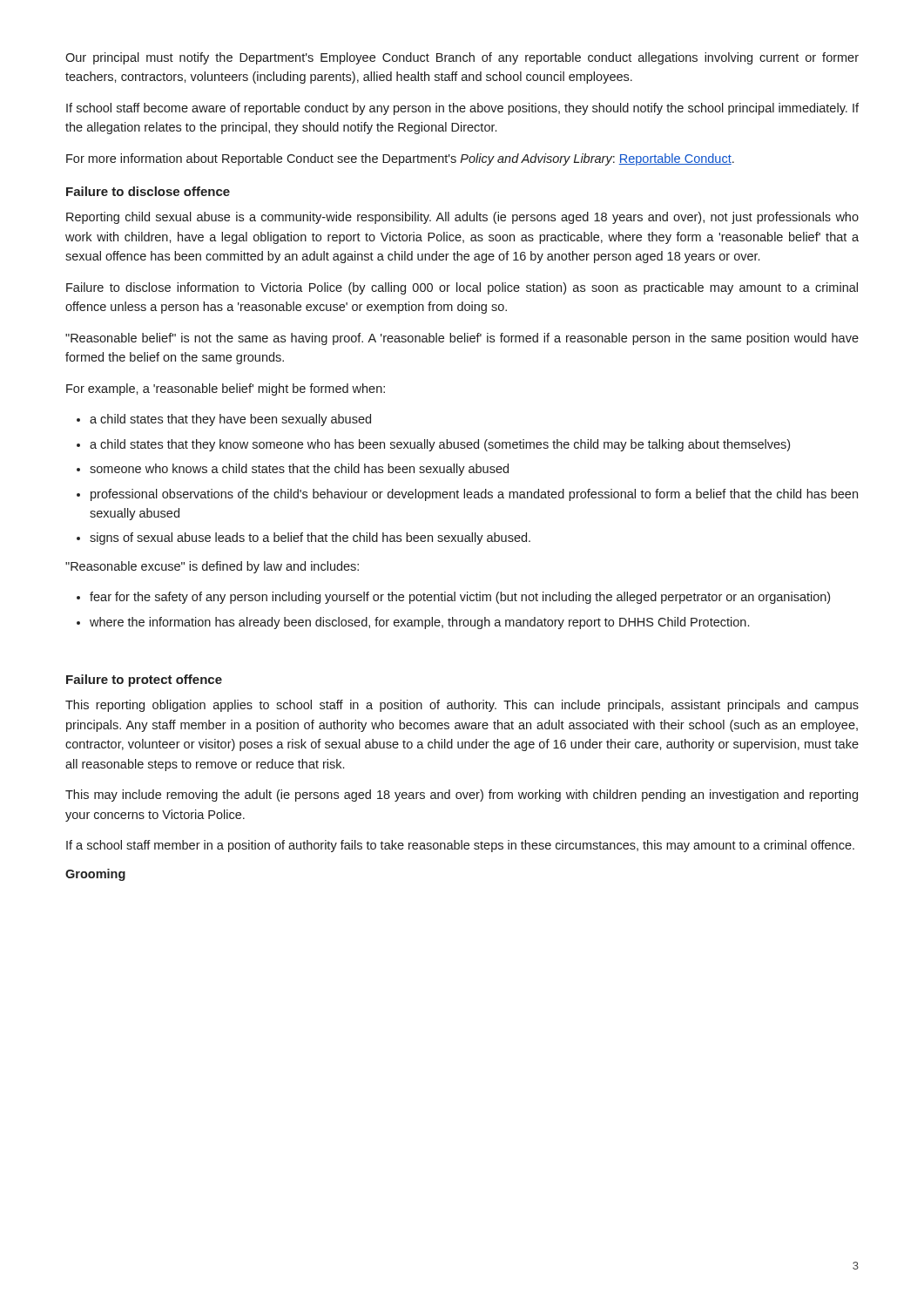Viewport: 924px width, 1307px height.
Task: Locate the block of text that opens with "This may include removing"
Action: 462,805
